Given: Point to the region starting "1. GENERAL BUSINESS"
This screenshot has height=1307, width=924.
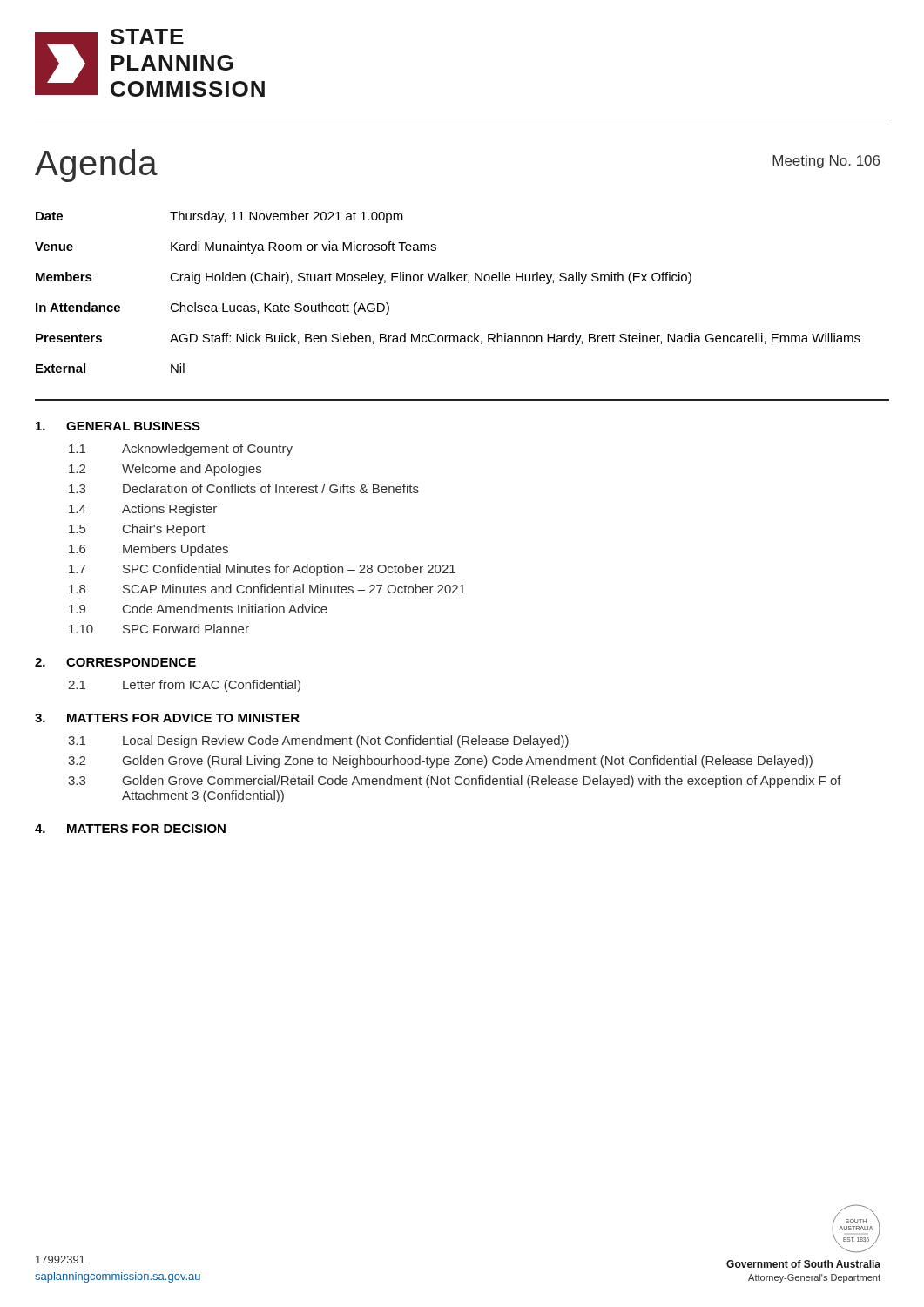Looking at the screenshot, I should pyautogui.click(x=118, y=425).
